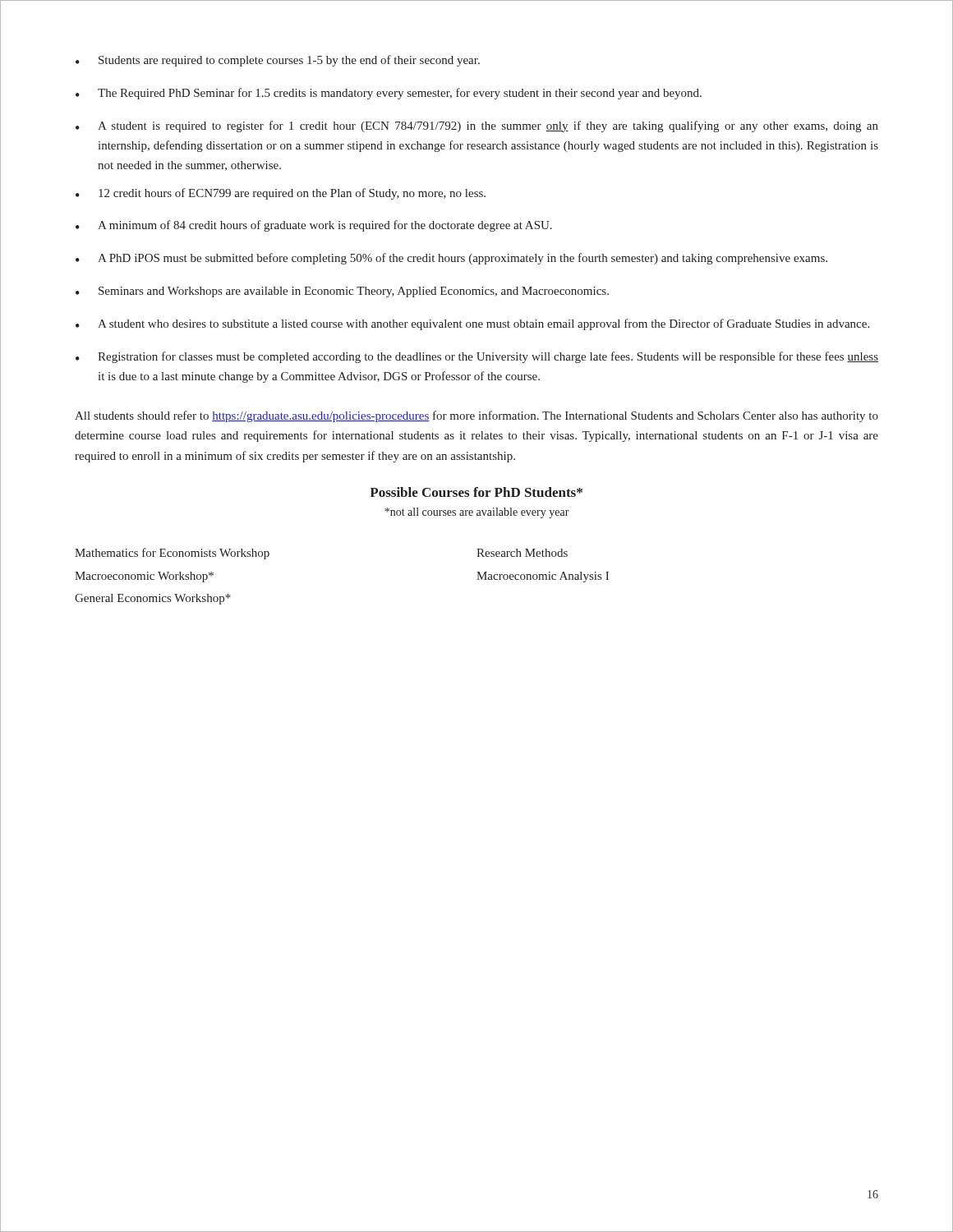The width and height of the screenshot is (953, 1232).
Task: Find the passage starting "Research Methods"
Action: point(522,553)
